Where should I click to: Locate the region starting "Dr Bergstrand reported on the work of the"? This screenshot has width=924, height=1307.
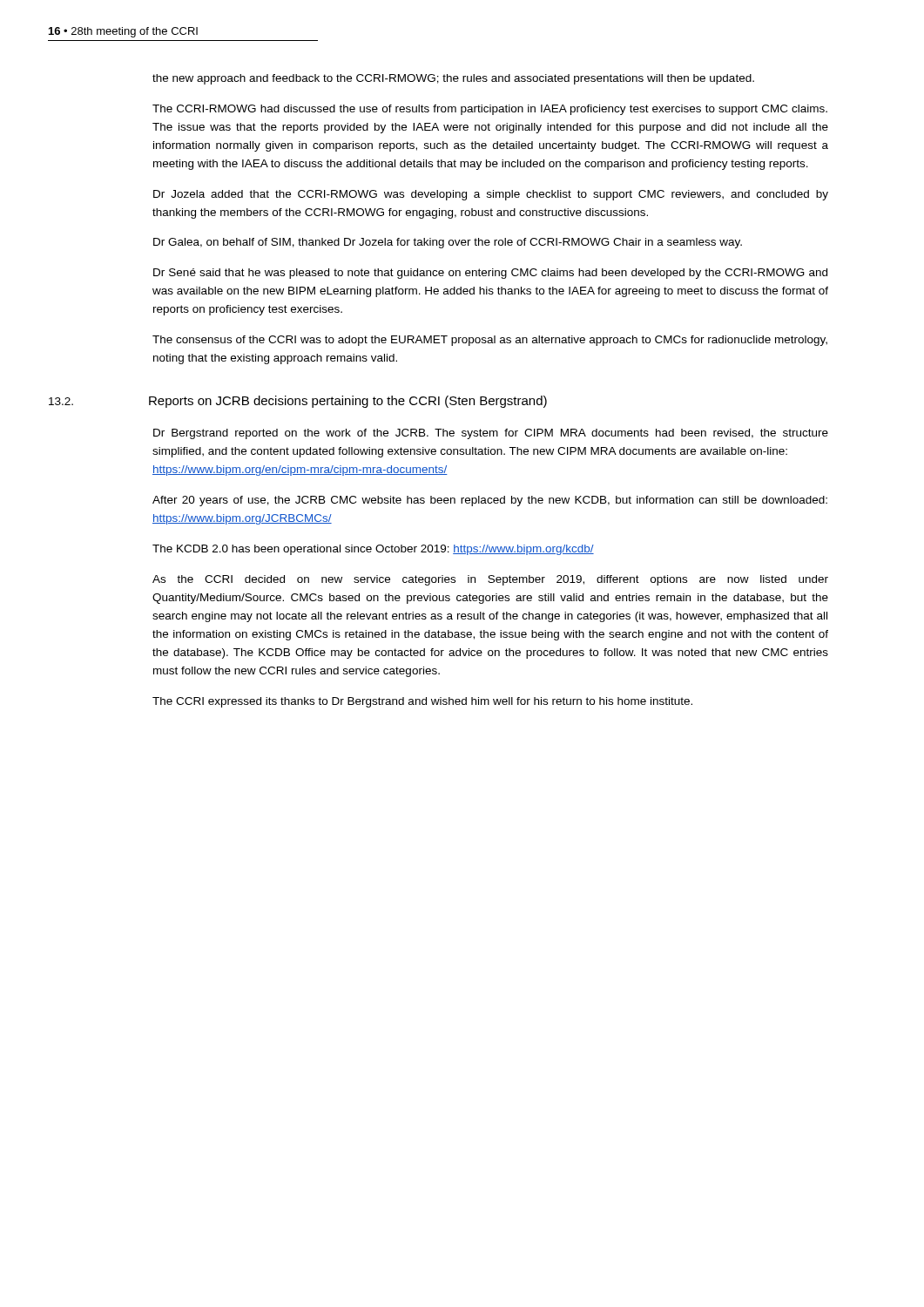(490, 451)
